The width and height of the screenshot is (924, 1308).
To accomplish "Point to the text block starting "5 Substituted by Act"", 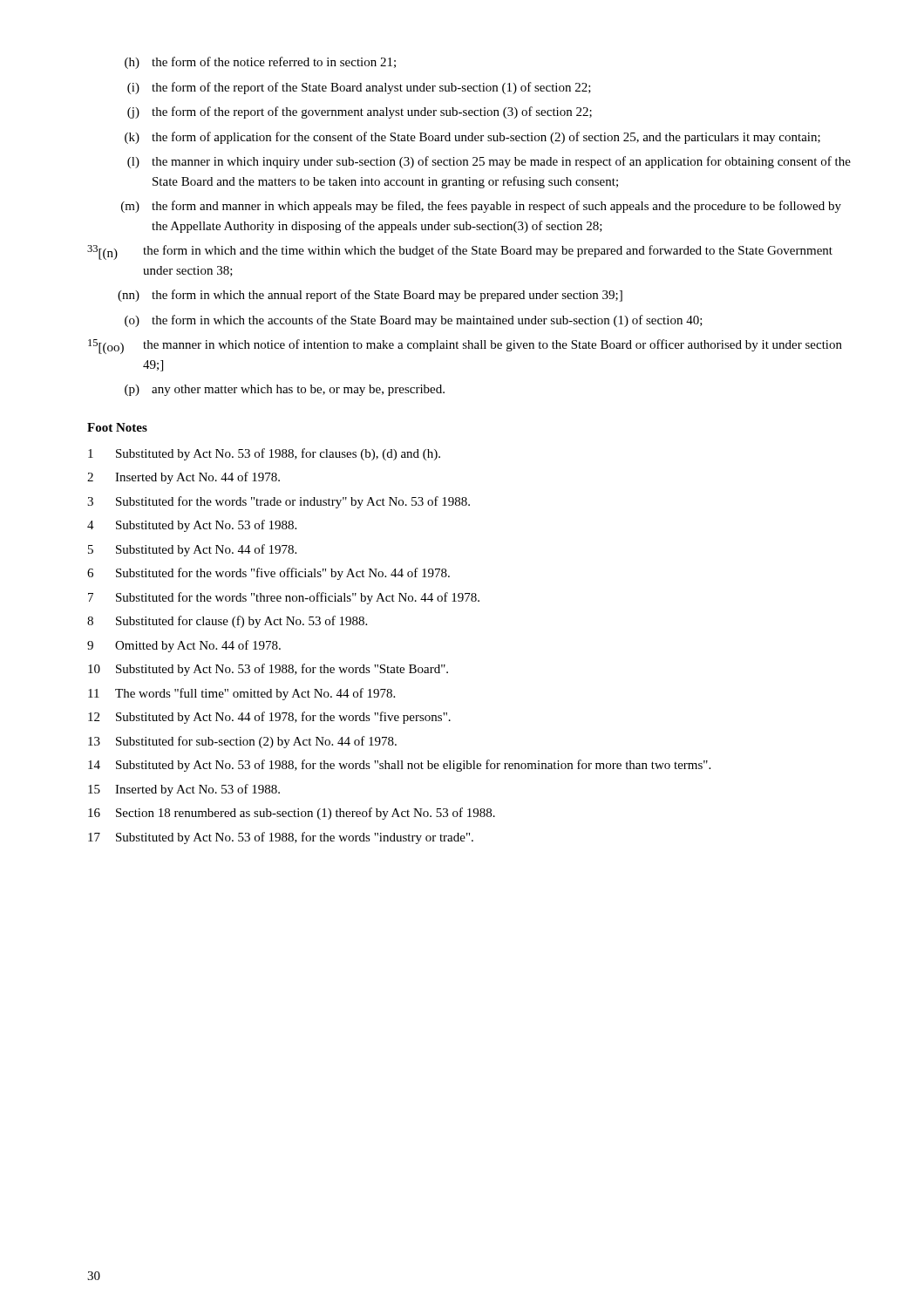I will pyautogui.click(x=192, y=550).
